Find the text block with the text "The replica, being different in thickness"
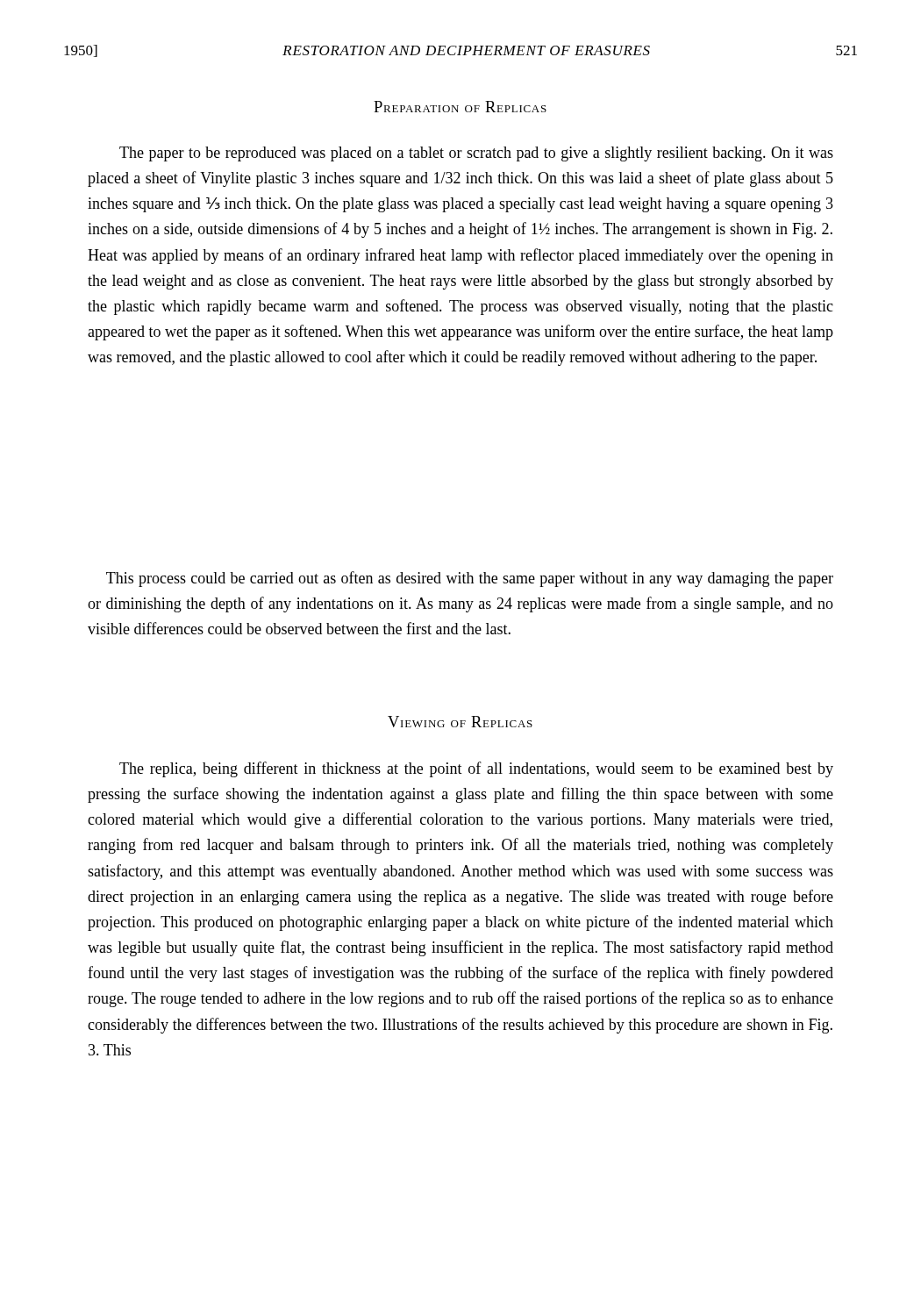921x1316 pixels. tap(460, 910)
